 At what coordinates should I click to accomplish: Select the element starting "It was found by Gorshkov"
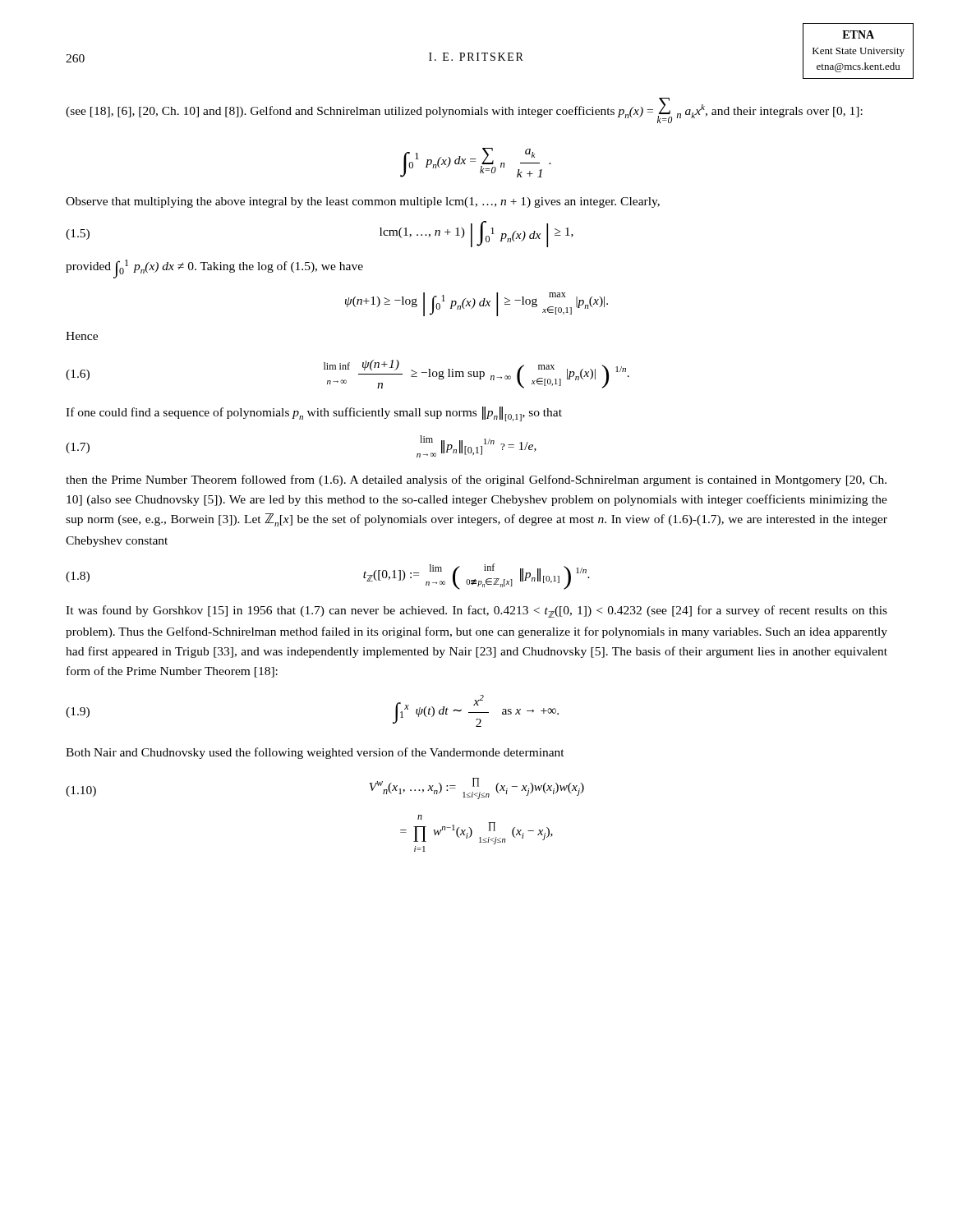click(476, 641)
